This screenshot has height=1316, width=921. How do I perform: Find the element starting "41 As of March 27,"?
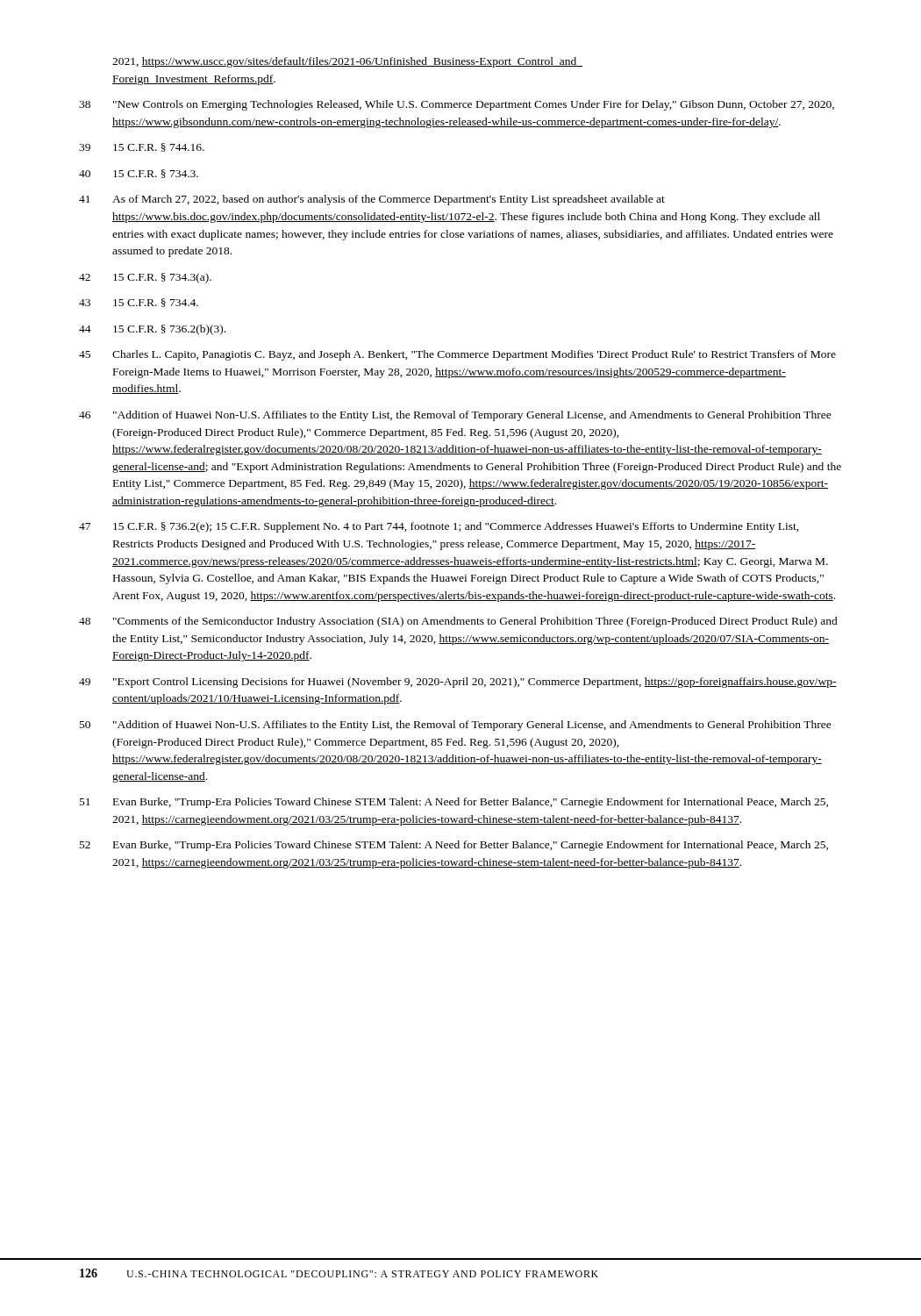pyautogui.click(x=460, y=225)
